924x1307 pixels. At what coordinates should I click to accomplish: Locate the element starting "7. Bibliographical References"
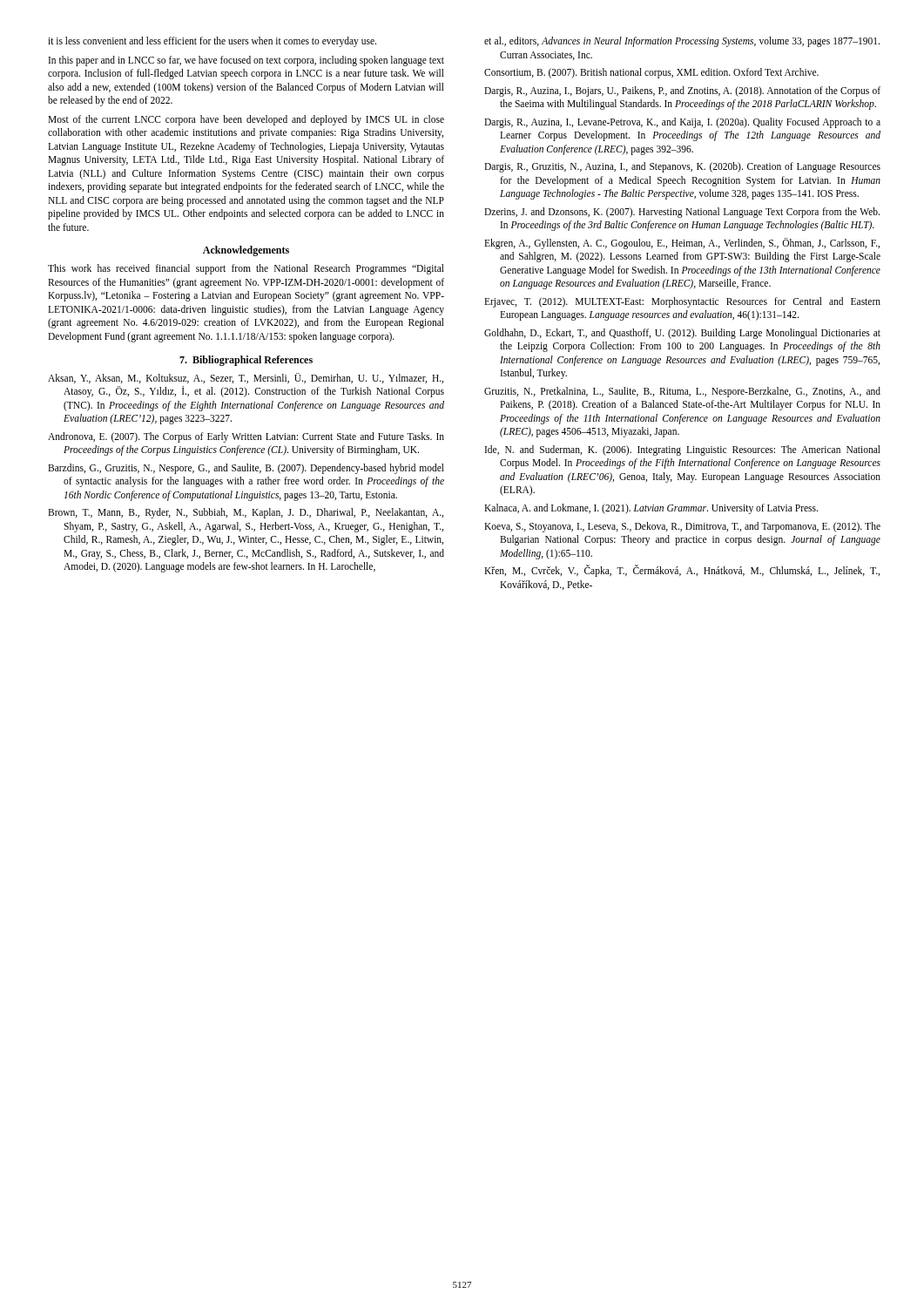[x=246, y=360]
